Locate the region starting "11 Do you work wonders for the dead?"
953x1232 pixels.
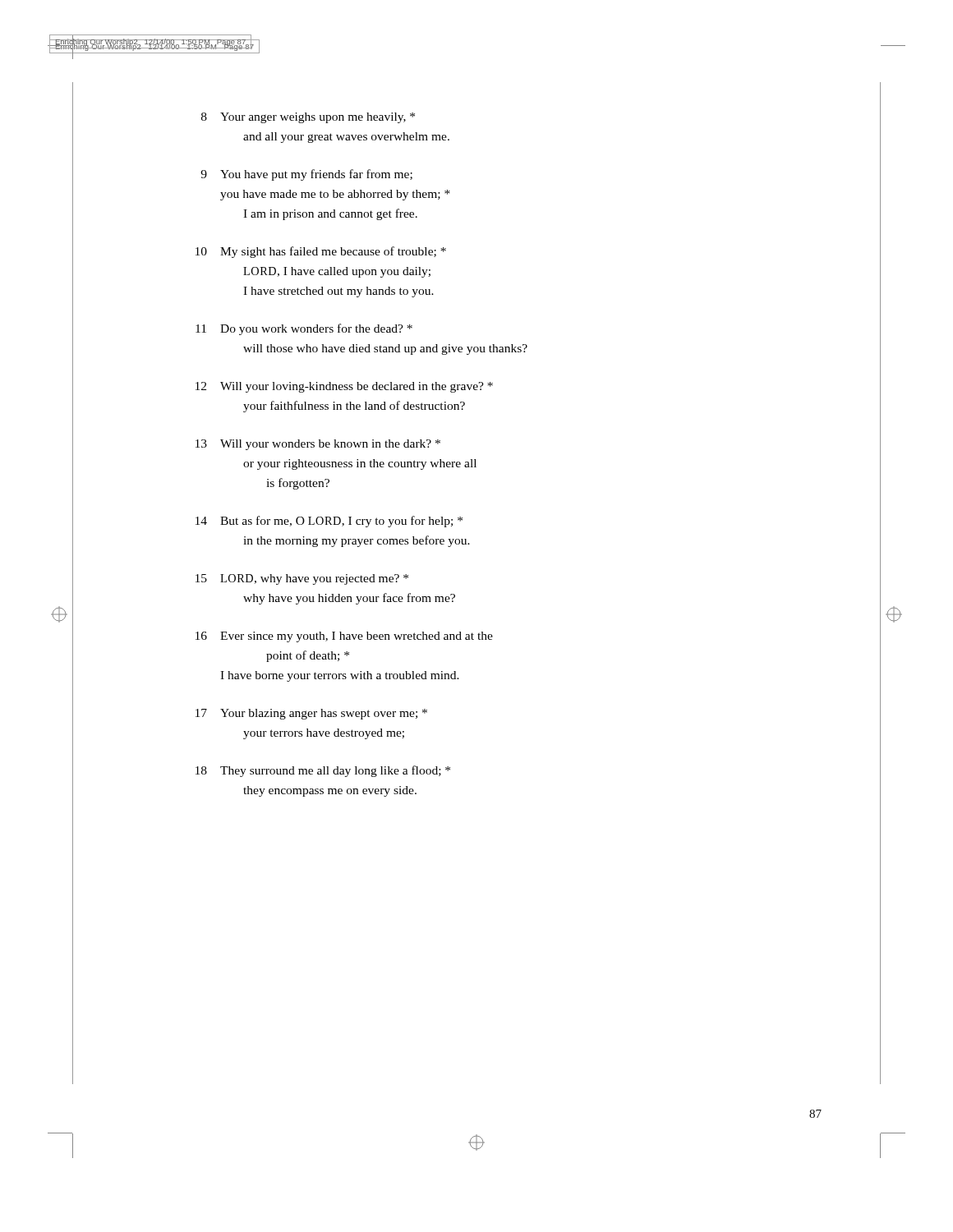(x=493, y=339)
